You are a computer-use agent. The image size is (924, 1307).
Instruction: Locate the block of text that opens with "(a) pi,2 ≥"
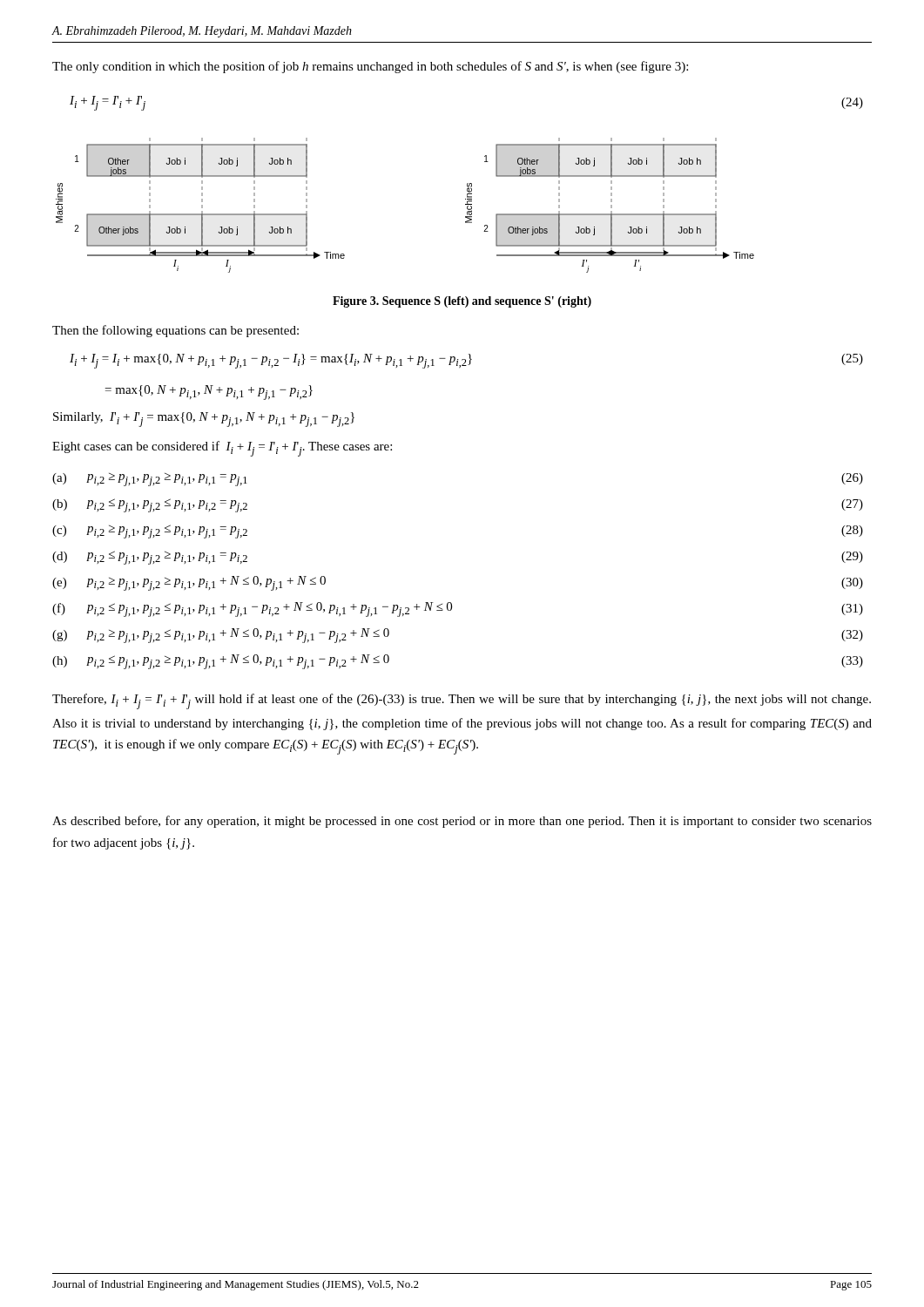click(x=168, y=480)
